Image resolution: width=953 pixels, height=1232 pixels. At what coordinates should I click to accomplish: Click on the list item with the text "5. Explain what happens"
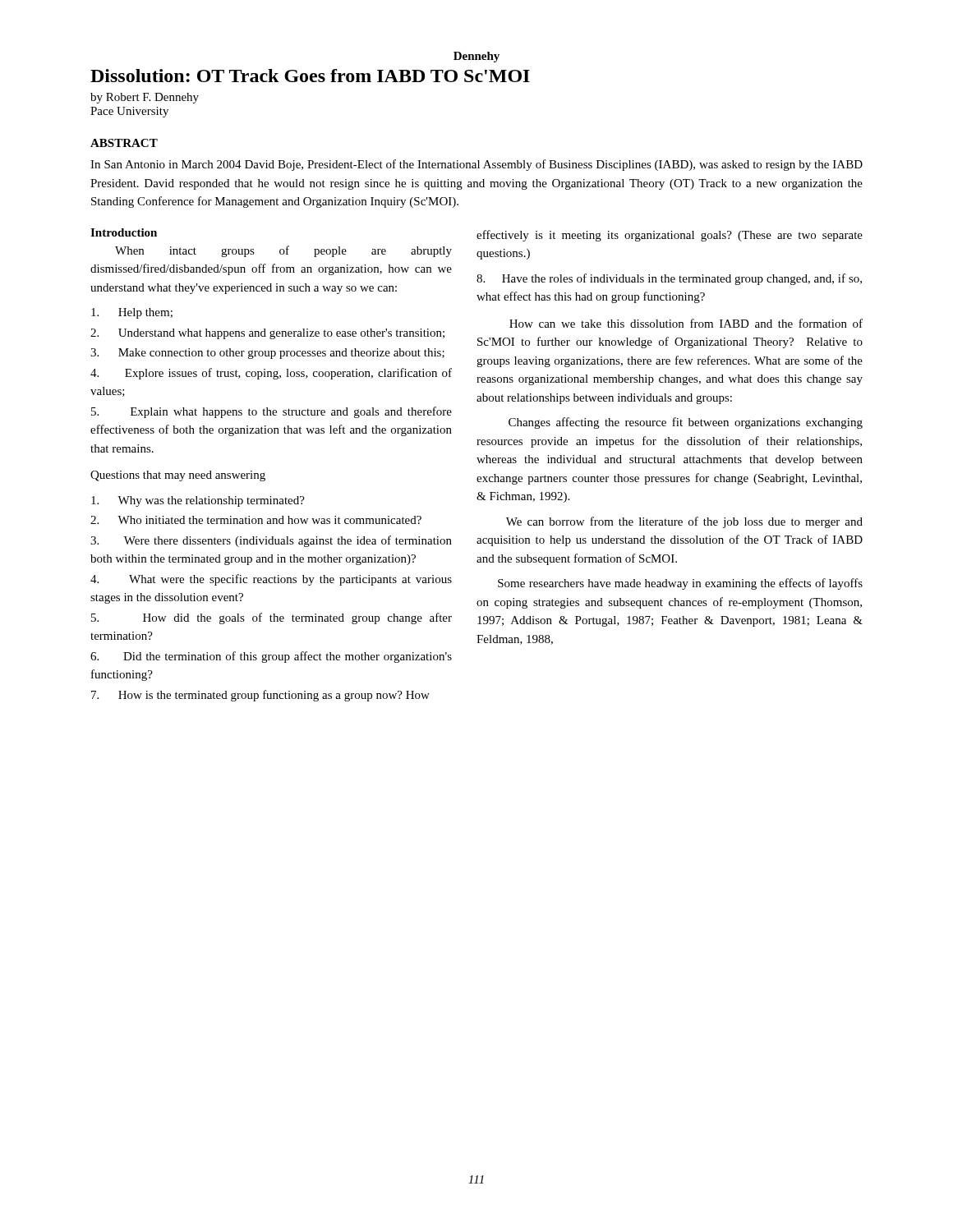coord(271,430)
